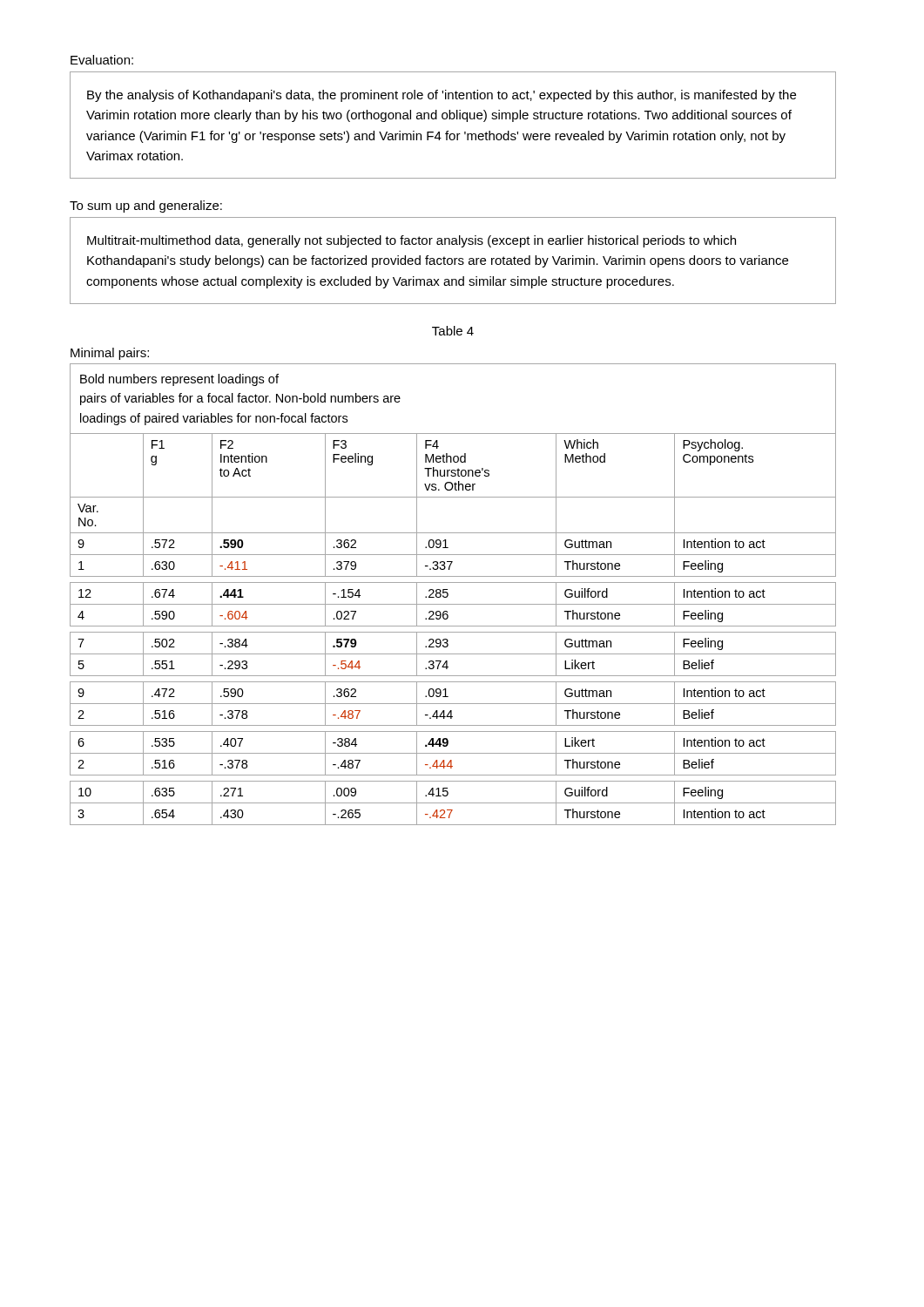Navigate to the passage starting "To sum up and generalize:"
Viewport: 924px width, 1307px height.
[x=146, y=205]
